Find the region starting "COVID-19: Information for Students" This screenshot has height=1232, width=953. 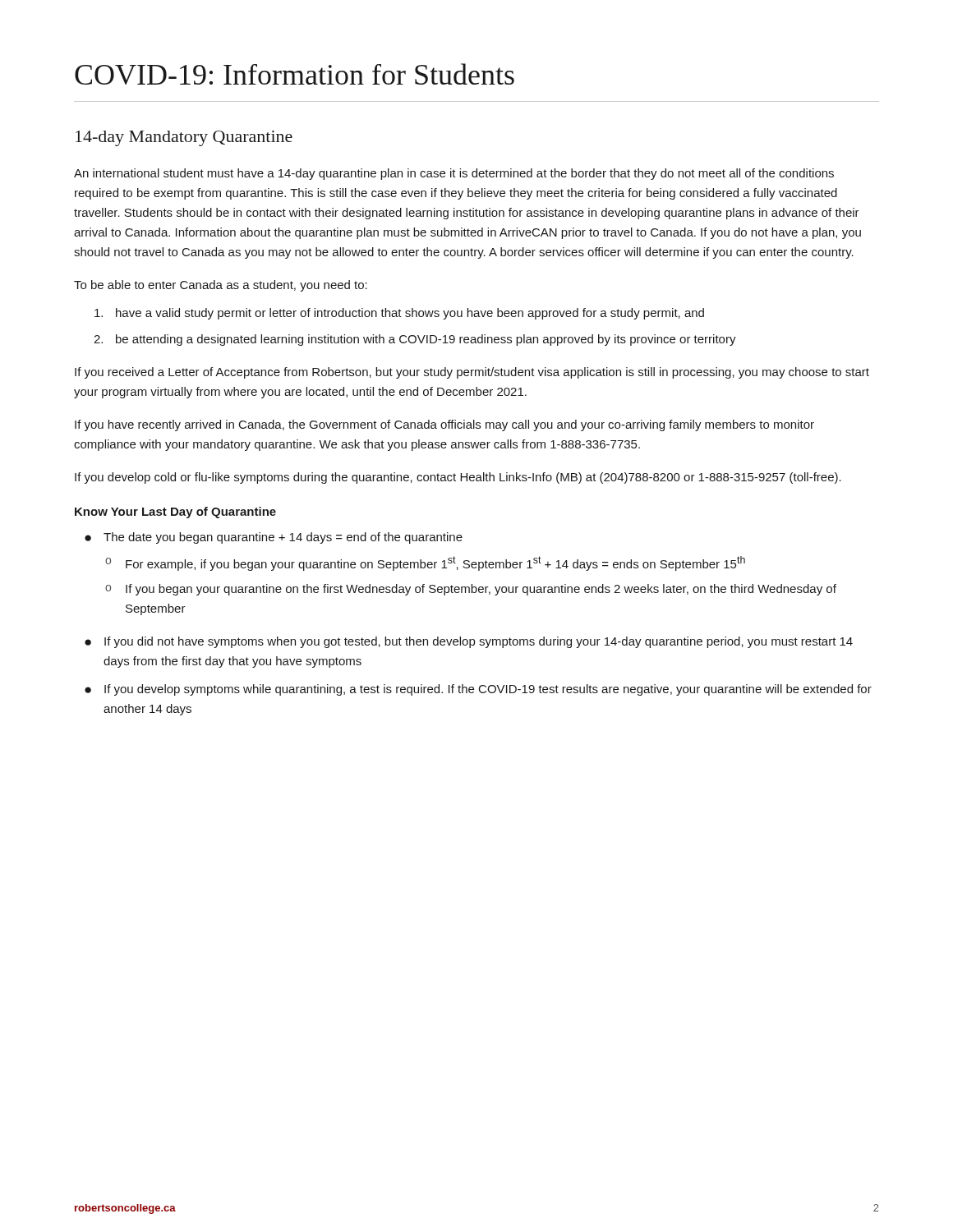[x=295, y=75]
